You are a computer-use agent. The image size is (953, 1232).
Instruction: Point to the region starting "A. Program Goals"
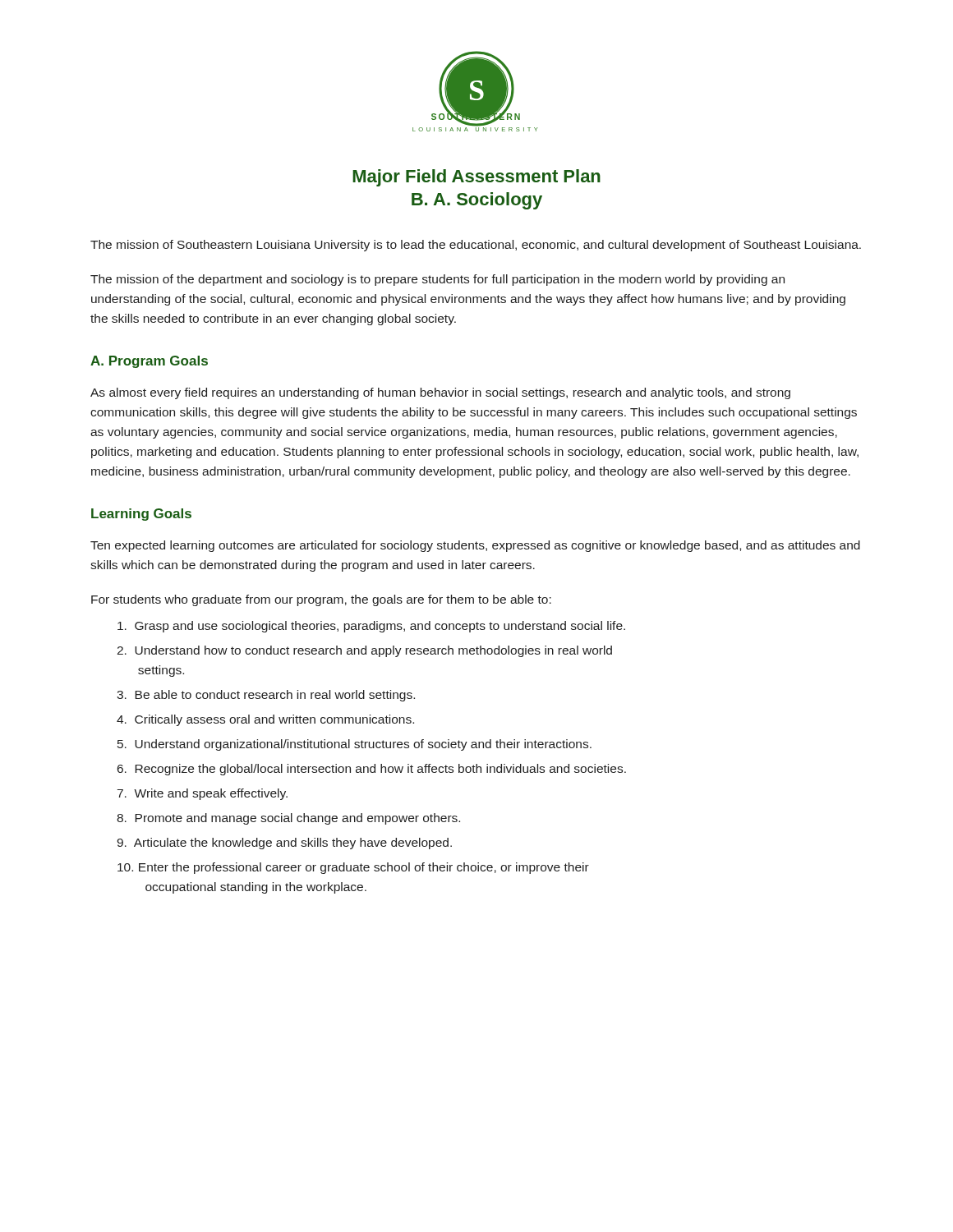[x=149, y=361]
